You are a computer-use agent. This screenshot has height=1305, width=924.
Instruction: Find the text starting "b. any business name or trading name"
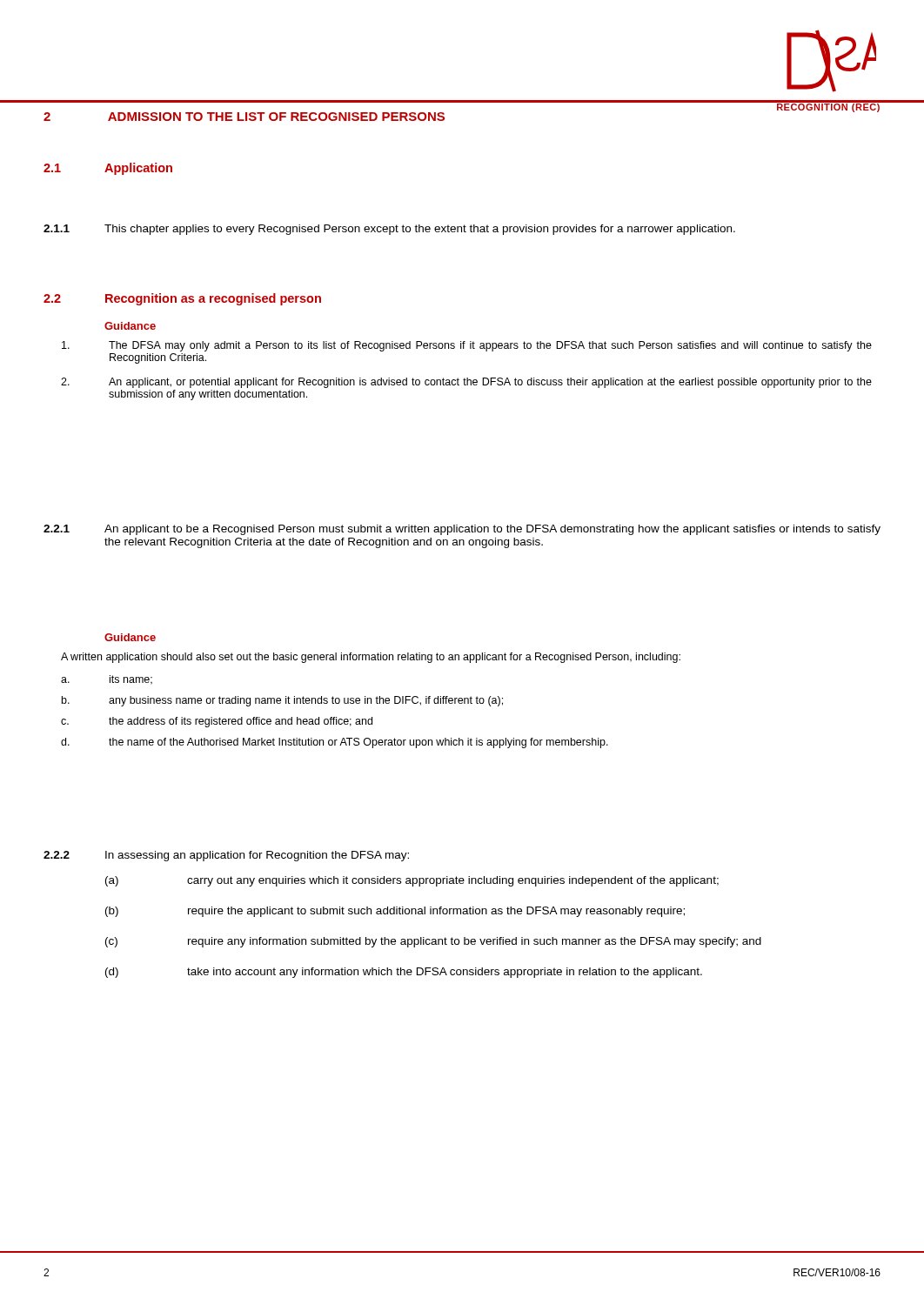[x=462, y=700]
